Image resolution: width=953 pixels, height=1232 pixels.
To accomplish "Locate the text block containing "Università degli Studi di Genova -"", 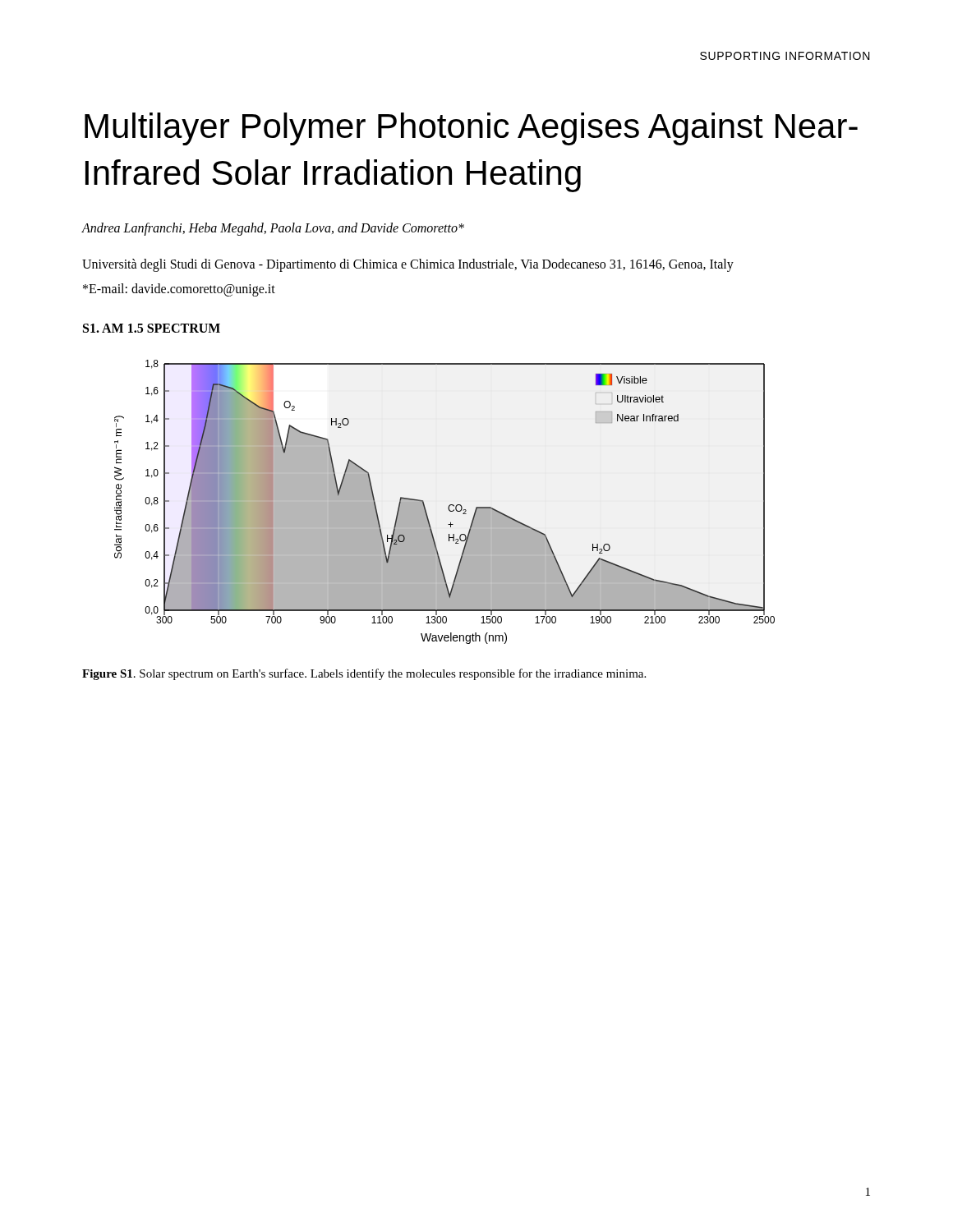I will (x=408, y=264).
